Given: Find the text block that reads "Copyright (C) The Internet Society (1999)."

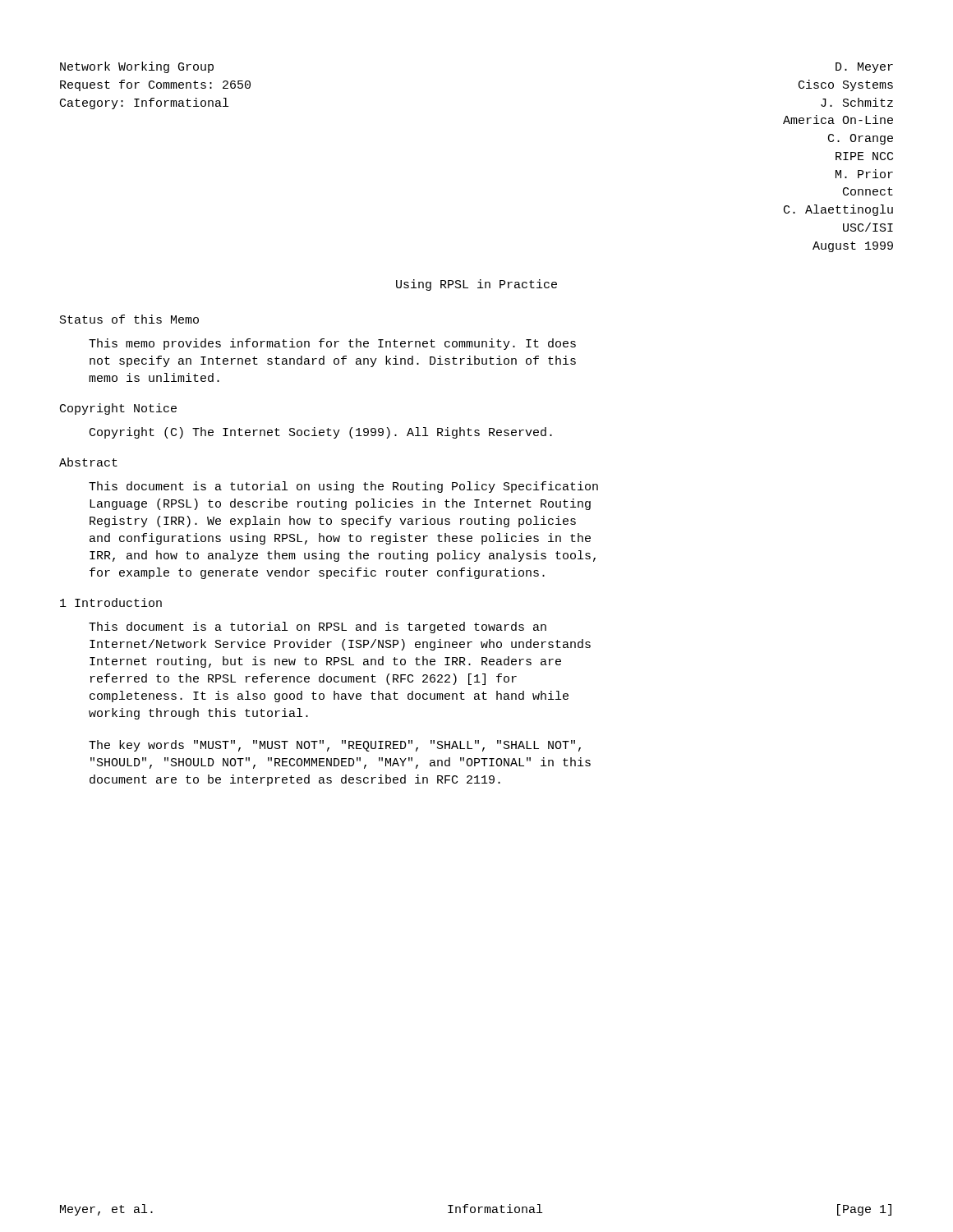Looking at the screenshot, I should (491, 433).
